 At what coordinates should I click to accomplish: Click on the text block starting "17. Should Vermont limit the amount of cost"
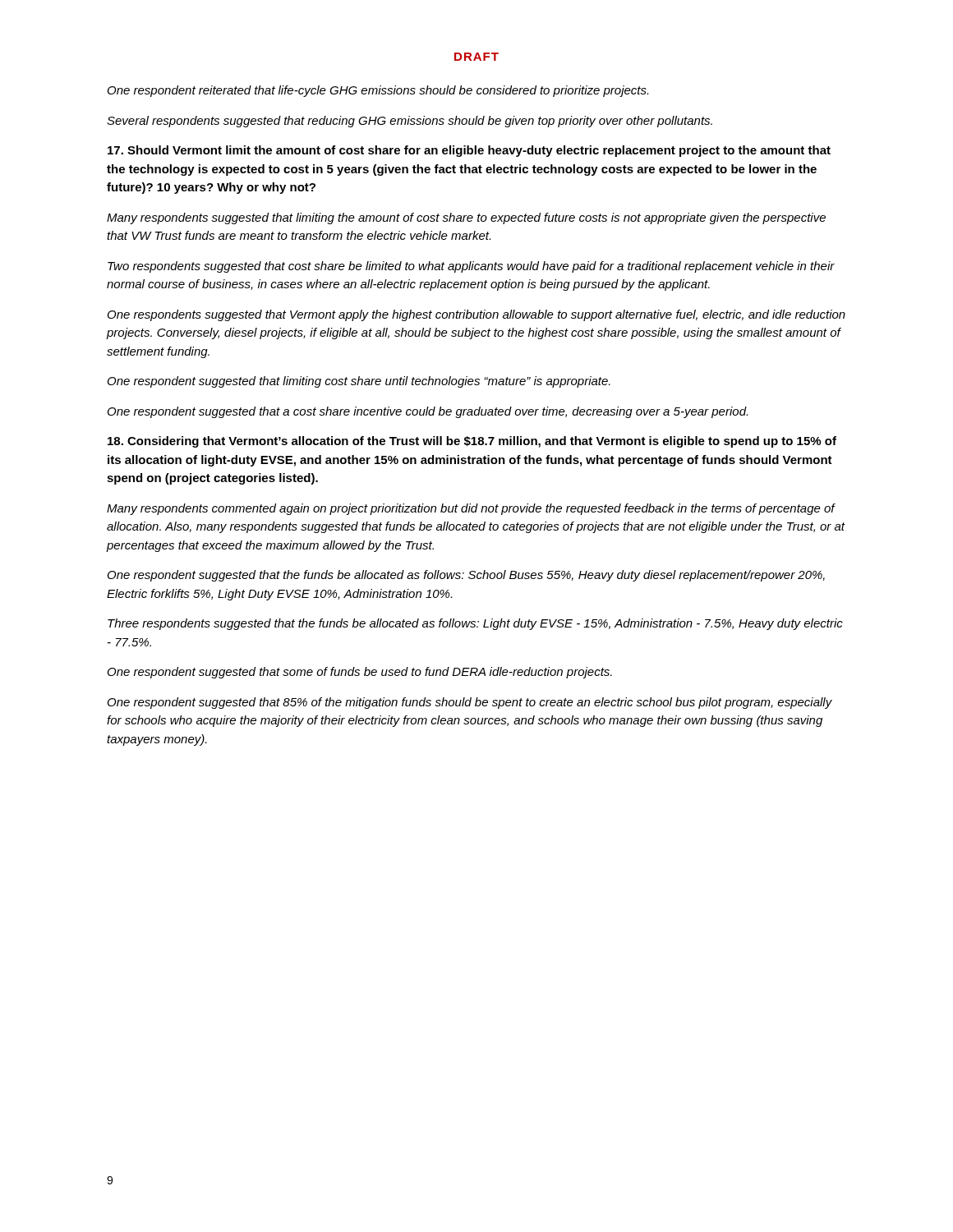coord(469,168)
